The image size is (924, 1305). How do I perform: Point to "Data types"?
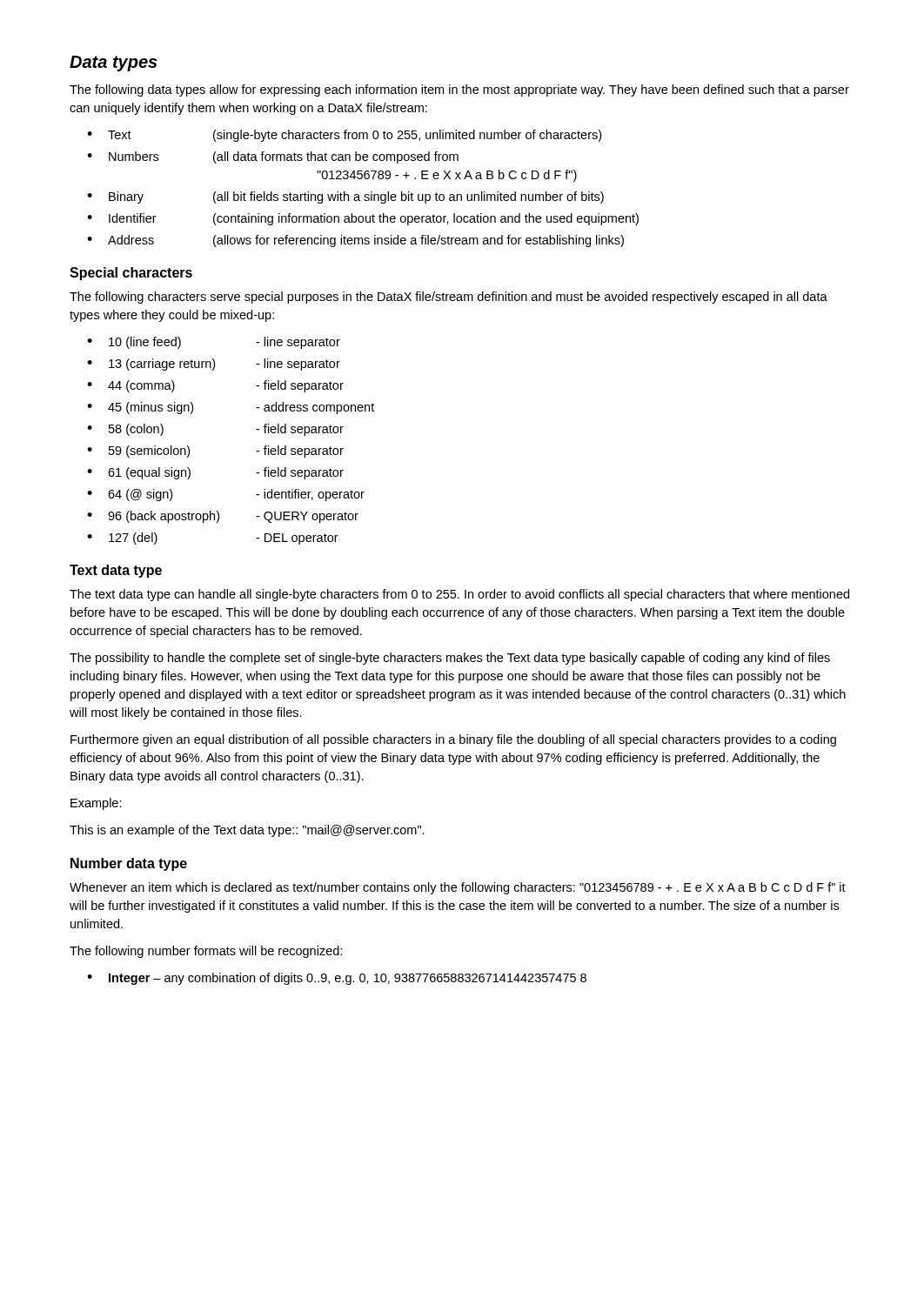click(x=114, y=62)
